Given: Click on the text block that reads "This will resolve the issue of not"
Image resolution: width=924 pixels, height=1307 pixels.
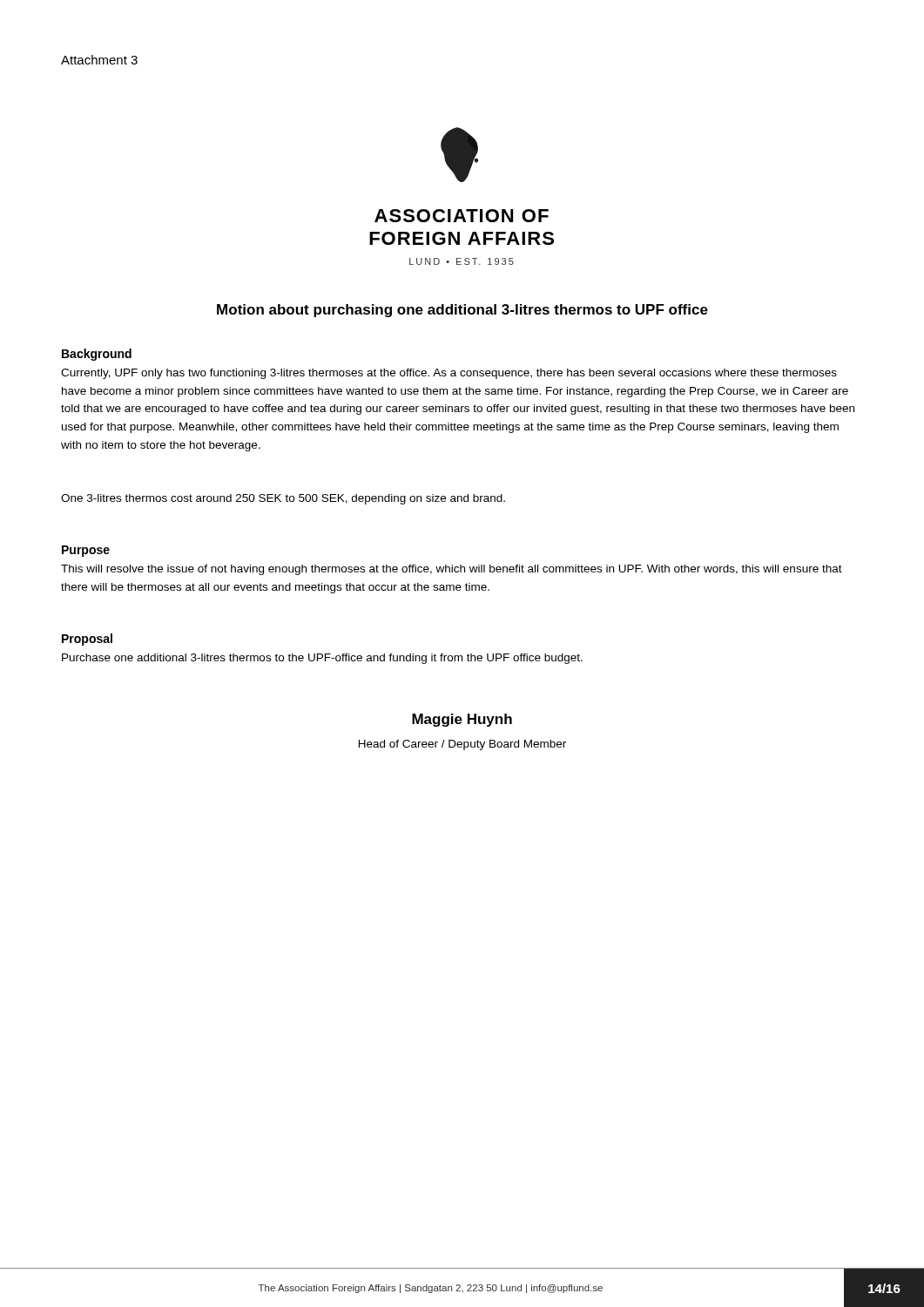Looking at the screenshot, I should tap(451, 578).
